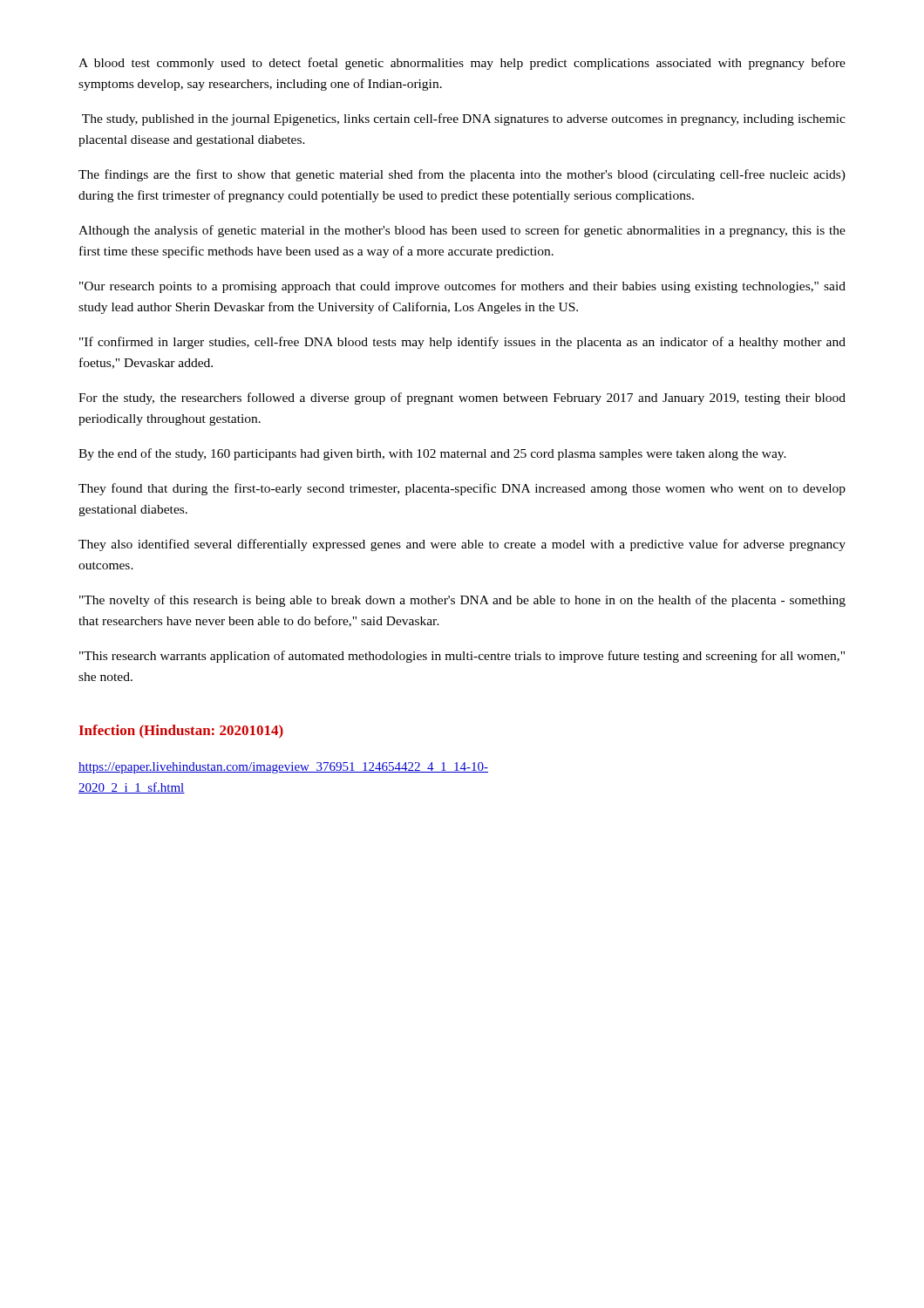This screenshot has width=924, height=1308.
Task: Click on the text block containing "The study, published in the journal Epigenetics,"
Action: (x=462, y=129)
